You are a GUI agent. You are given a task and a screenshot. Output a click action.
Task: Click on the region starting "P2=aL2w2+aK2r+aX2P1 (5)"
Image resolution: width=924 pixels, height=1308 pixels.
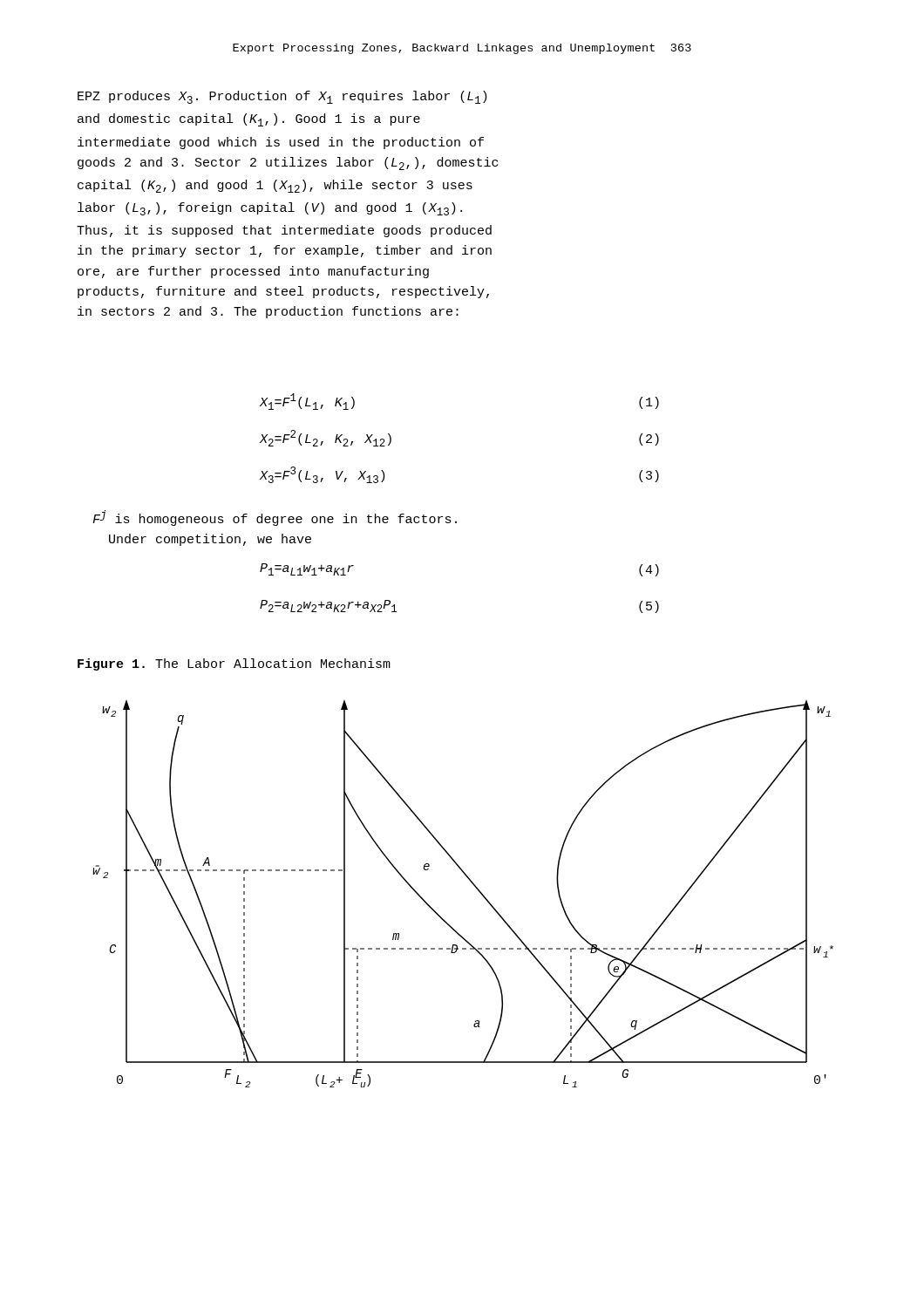tap(330, 606)
